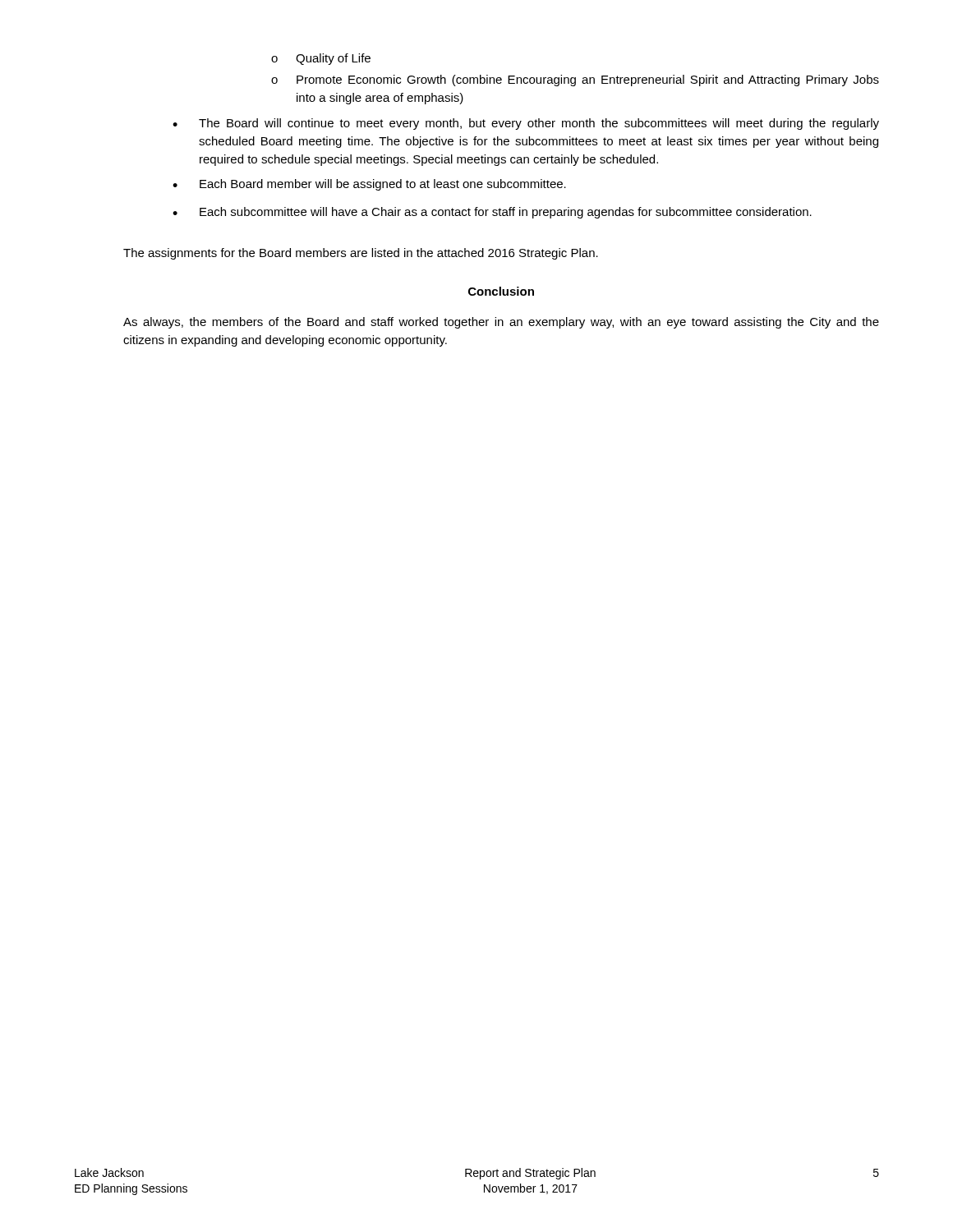Click on the list item that reads "• The Board will continue"

526,141
